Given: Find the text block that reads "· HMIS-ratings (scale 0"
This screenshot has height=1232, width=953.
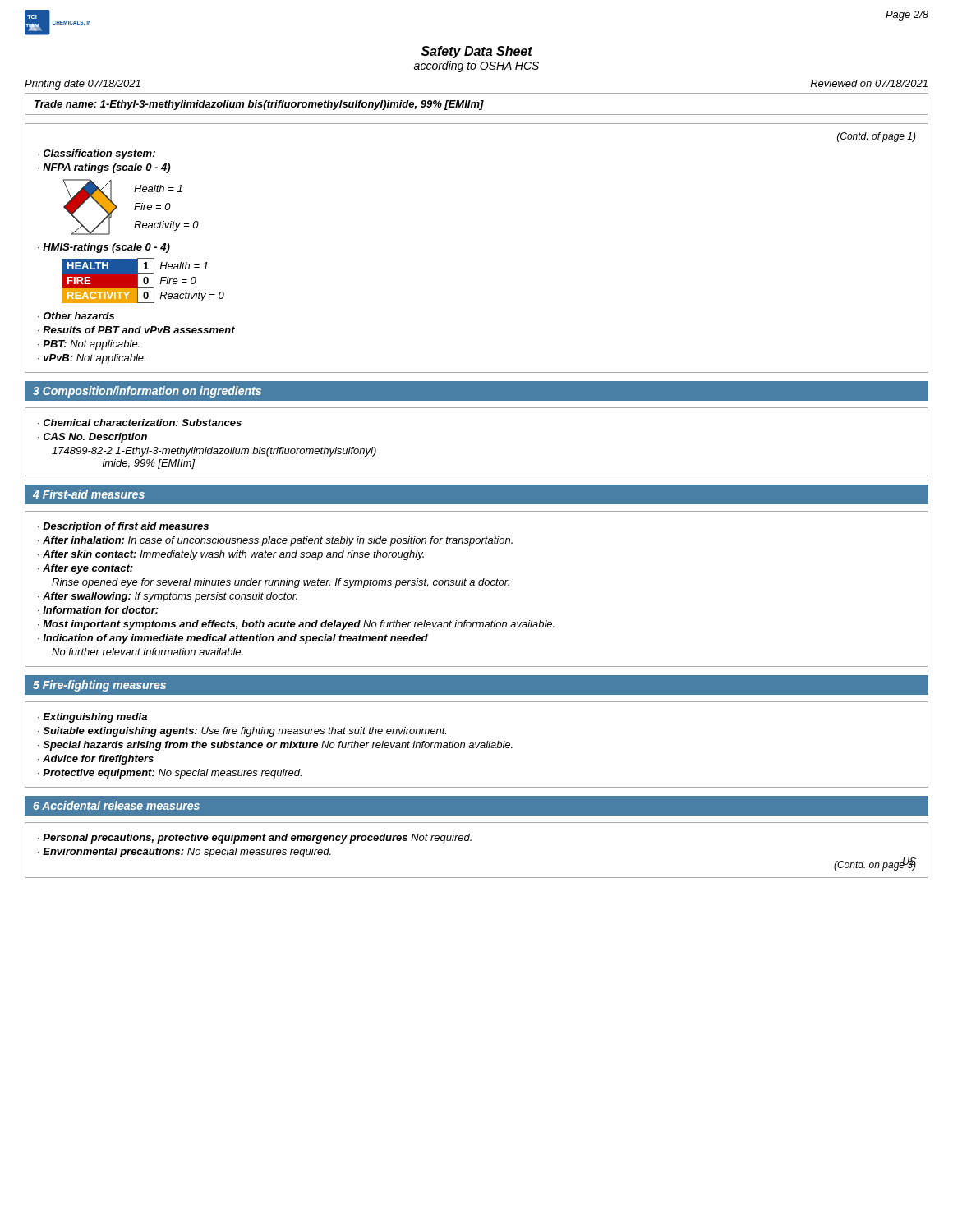Looking at the screenshot, I should [104, 248].
